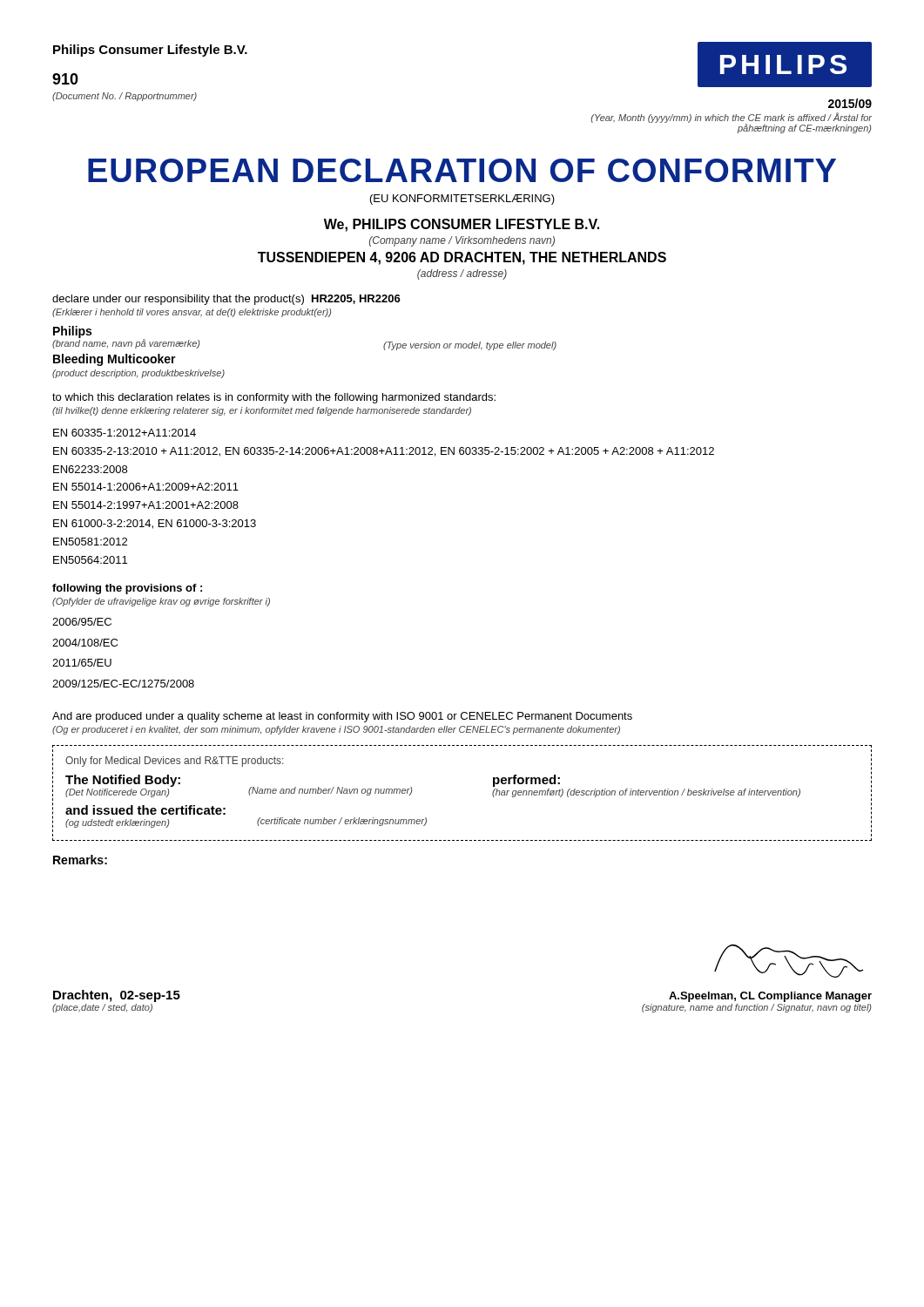Navigate to the text block starting "(Erklærer i henhold til vores ansvar, at de(t)"
The width and height of the screenshot is (924, 1307).
192,312
